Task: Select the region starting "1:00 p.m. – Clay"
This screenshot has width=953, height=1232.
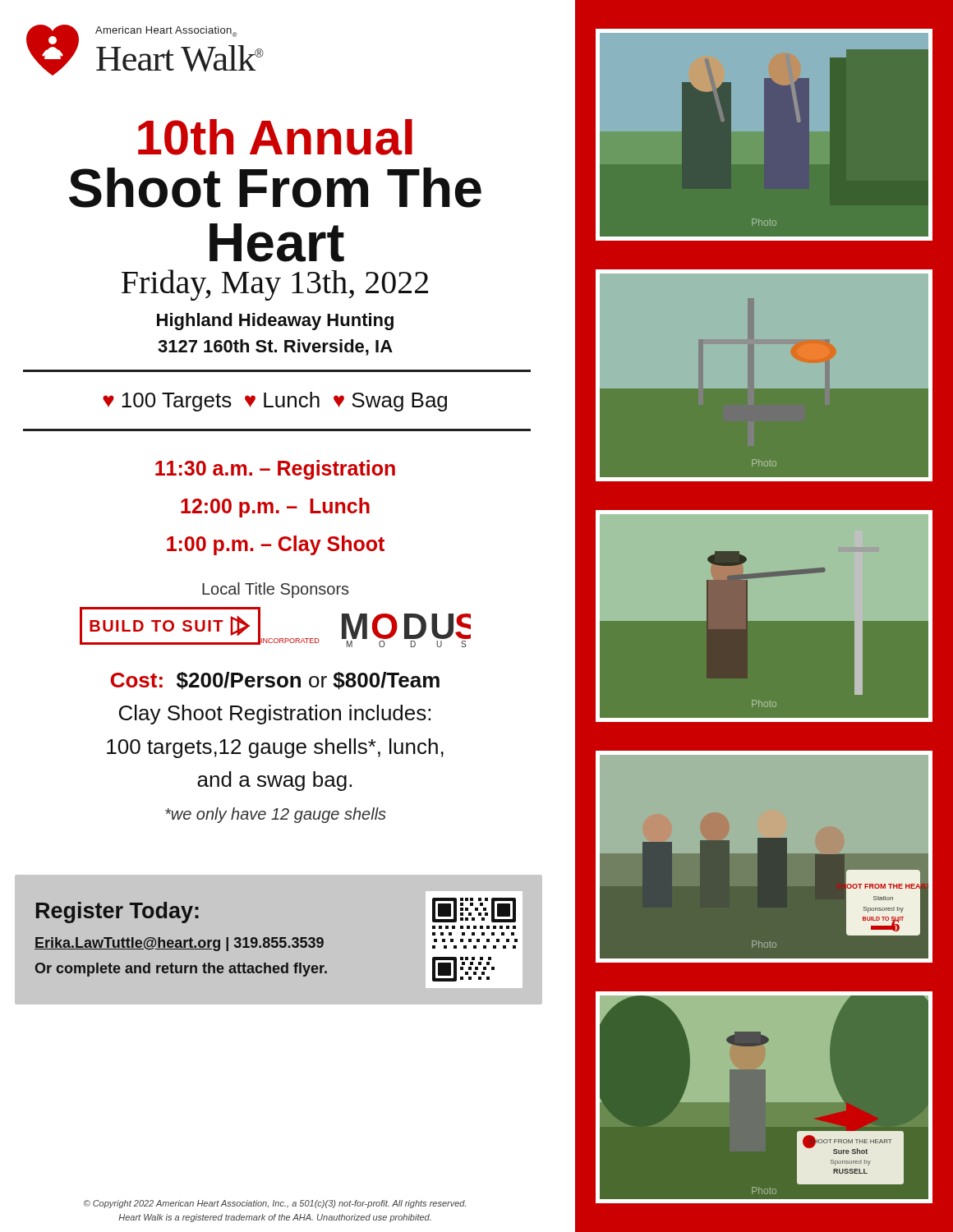Action: (275, 544)
